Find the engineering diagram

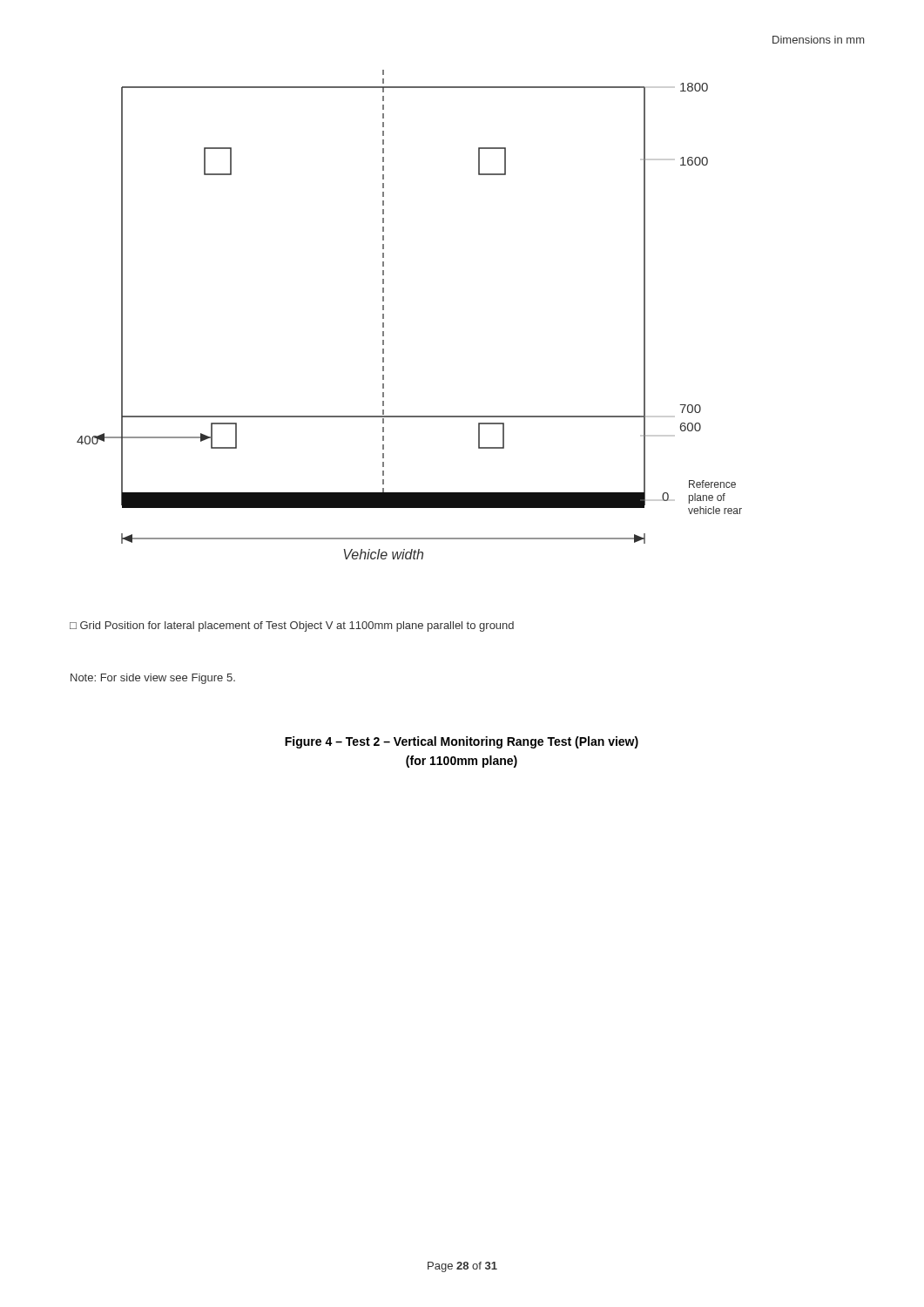click(462, 331)
